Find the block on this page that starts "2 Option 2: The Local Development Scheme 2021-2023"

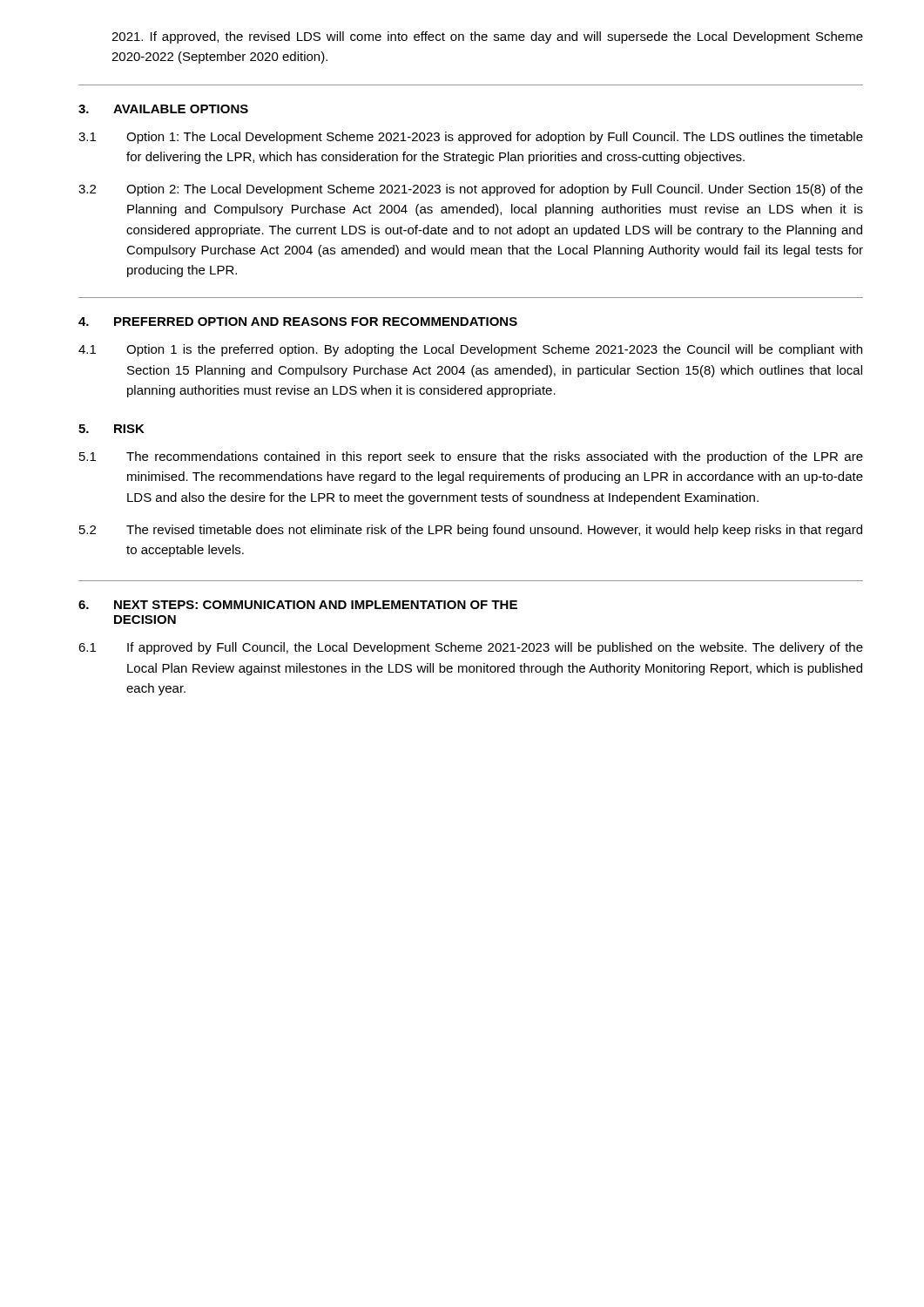tap(471, 229)
